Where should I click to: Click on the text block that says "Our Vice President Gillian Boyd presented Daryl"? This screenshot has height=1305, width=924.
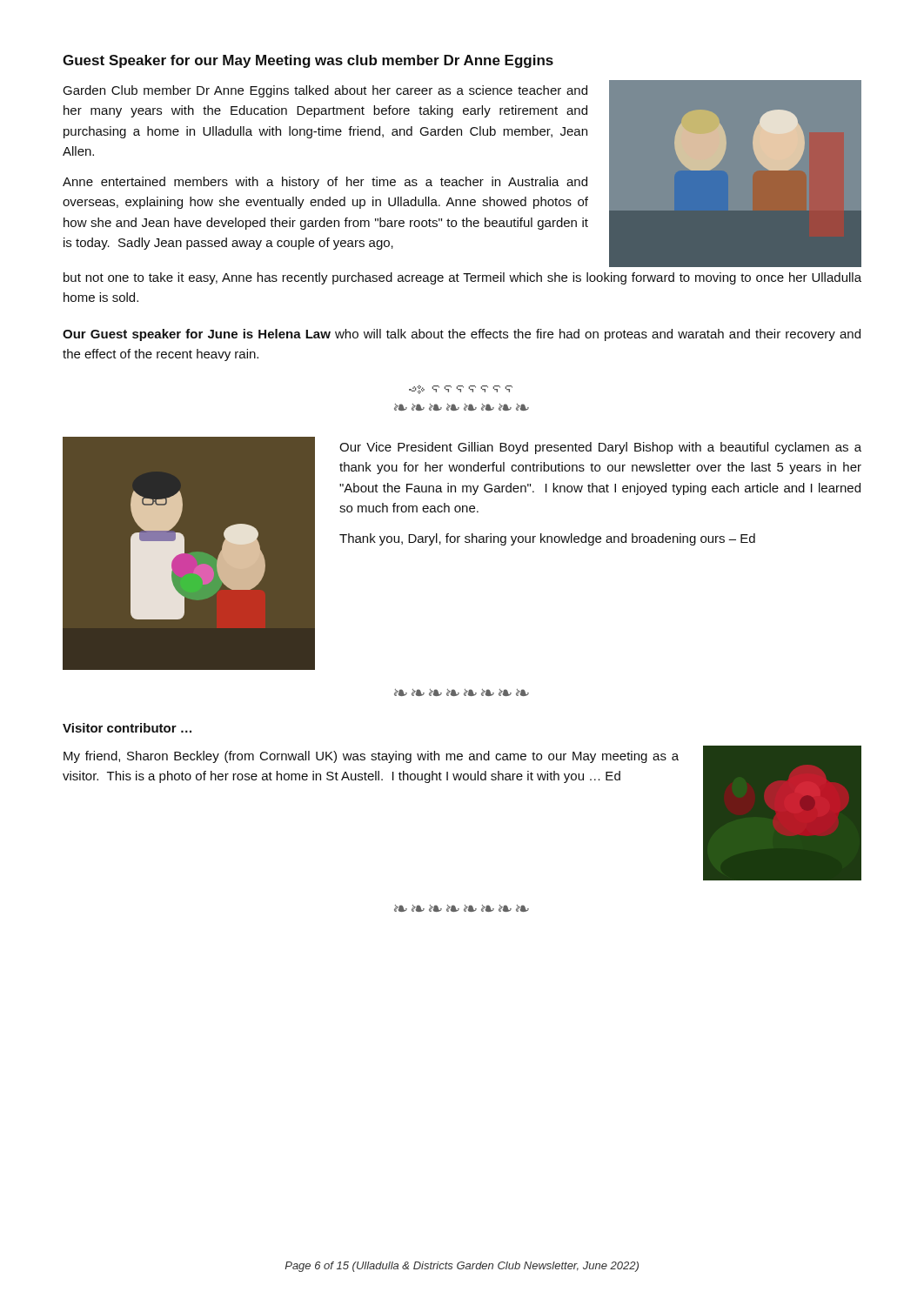pos(600,493)
